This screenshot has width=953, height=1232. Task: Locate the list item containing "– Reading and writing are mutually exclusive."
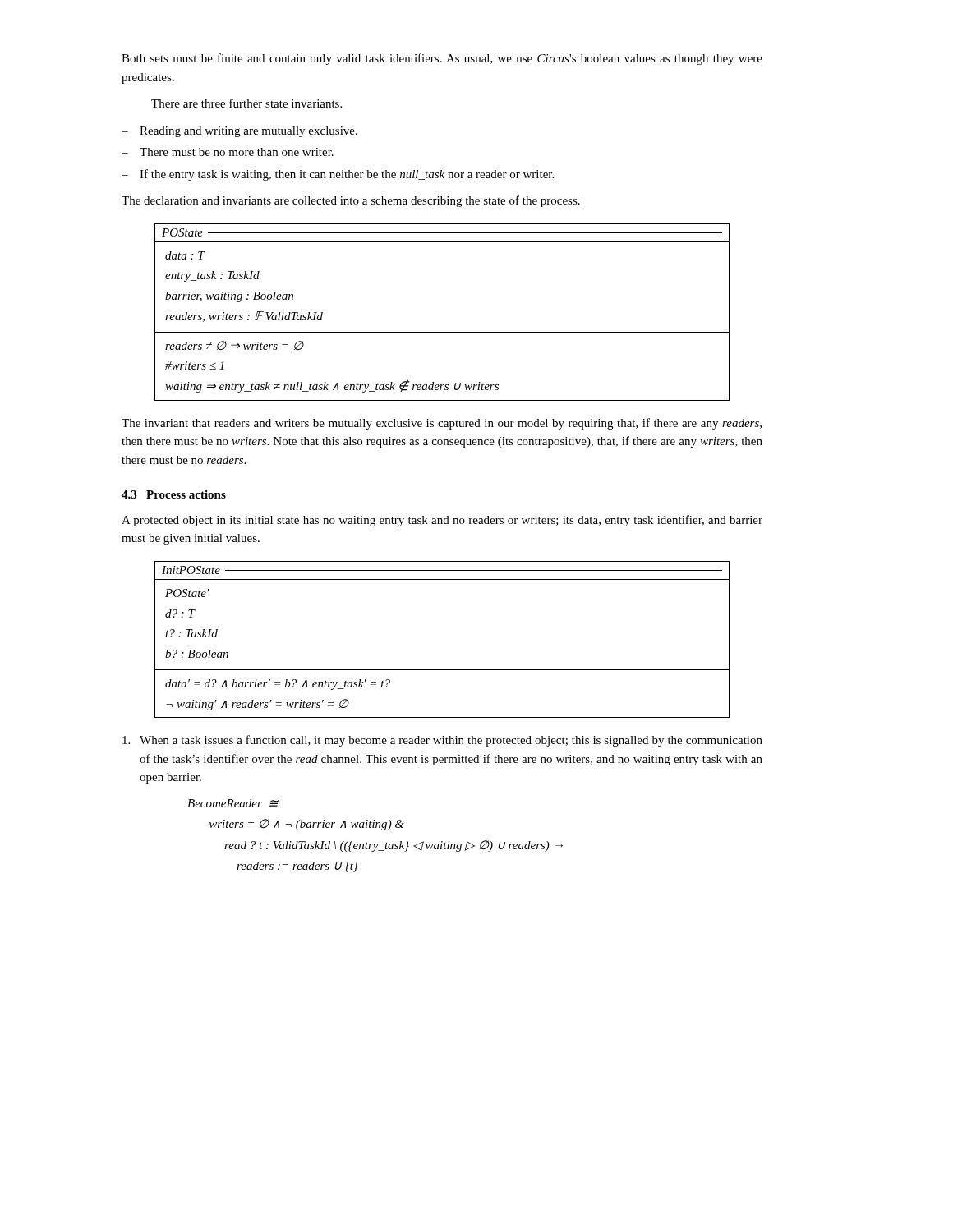coord(239,132)
